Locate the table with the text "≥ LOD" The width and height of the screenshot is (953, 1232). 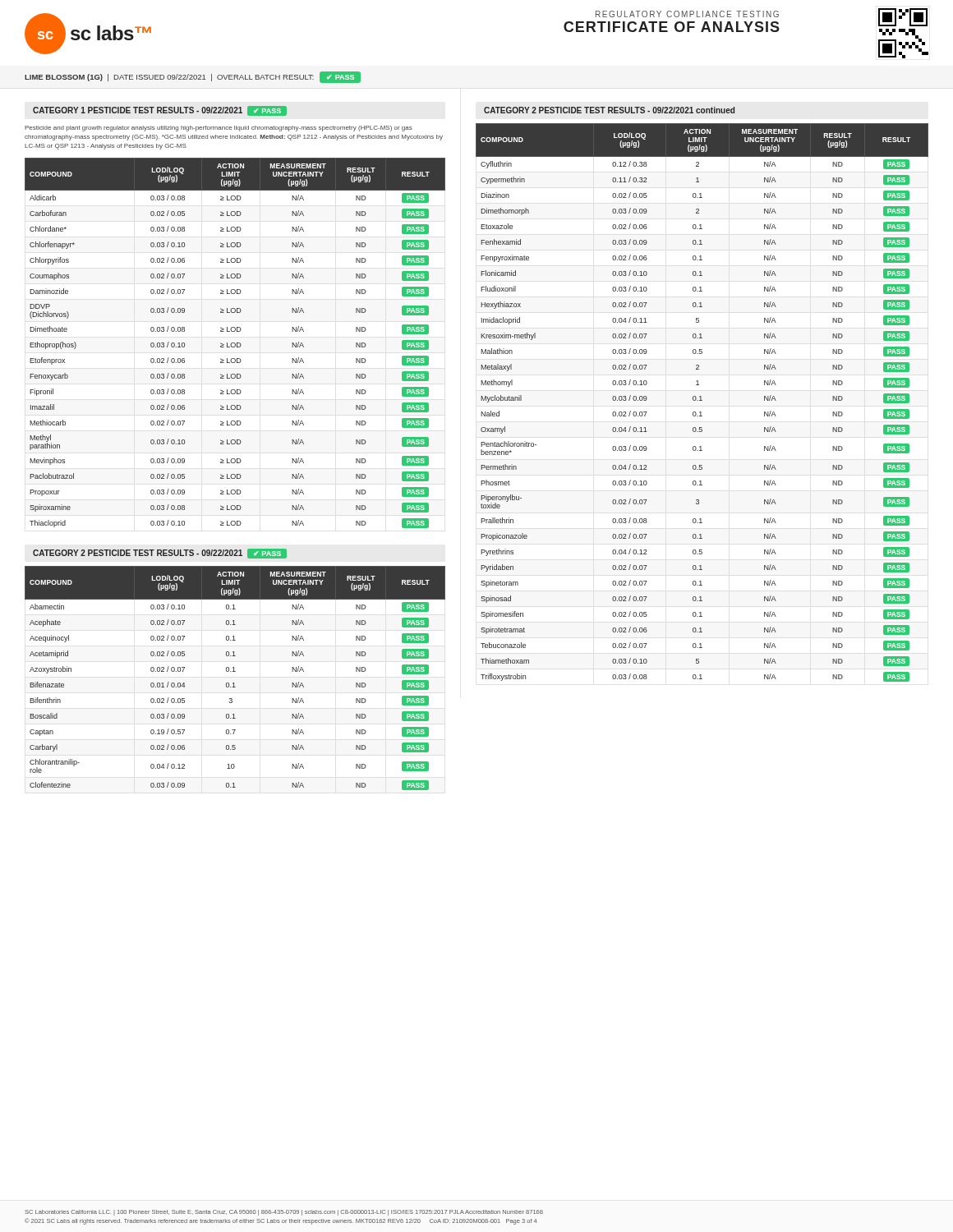[235, 344]
